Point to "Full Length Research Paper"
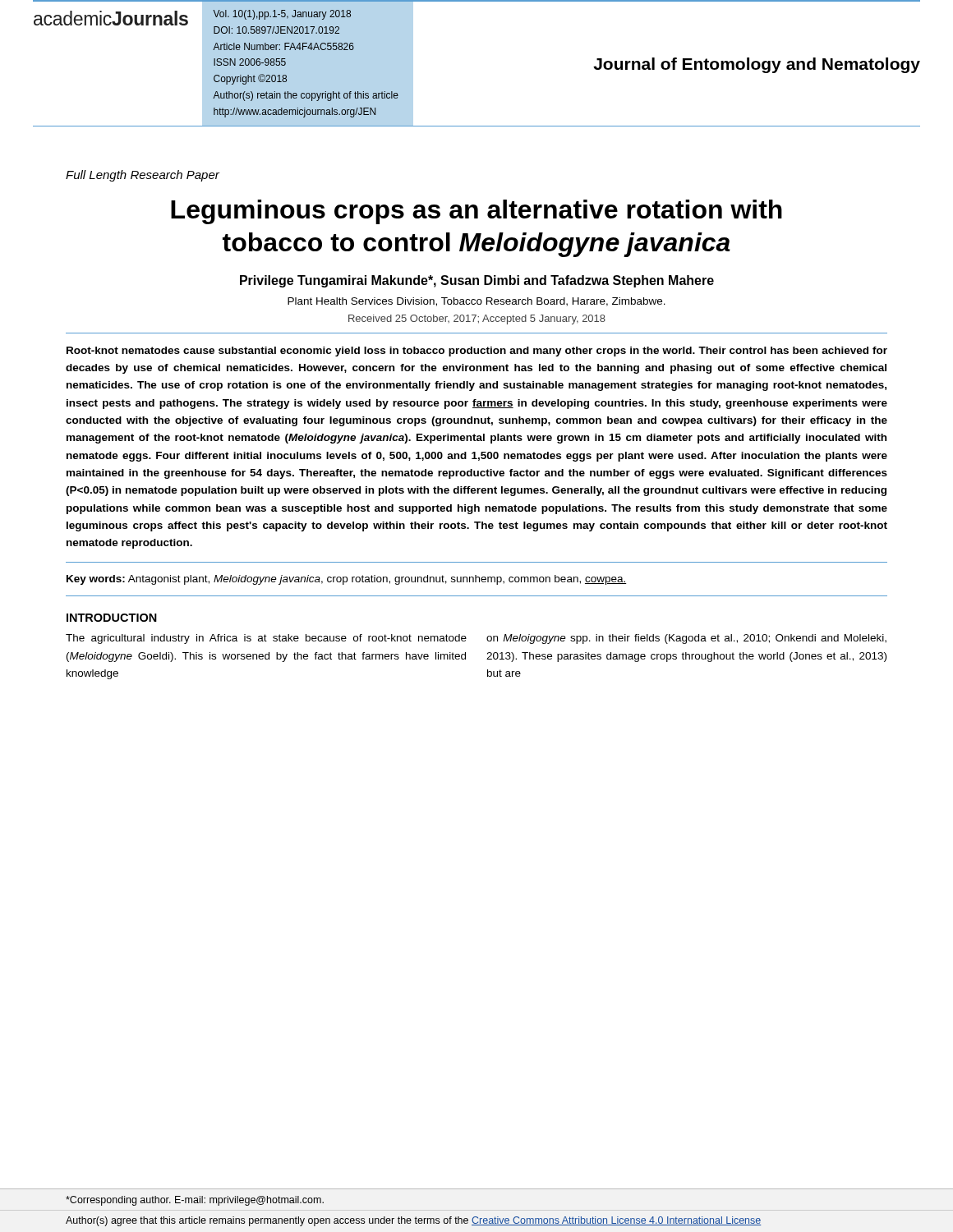The width and height of the screenshot is (953, 1232). click(142, 174)
